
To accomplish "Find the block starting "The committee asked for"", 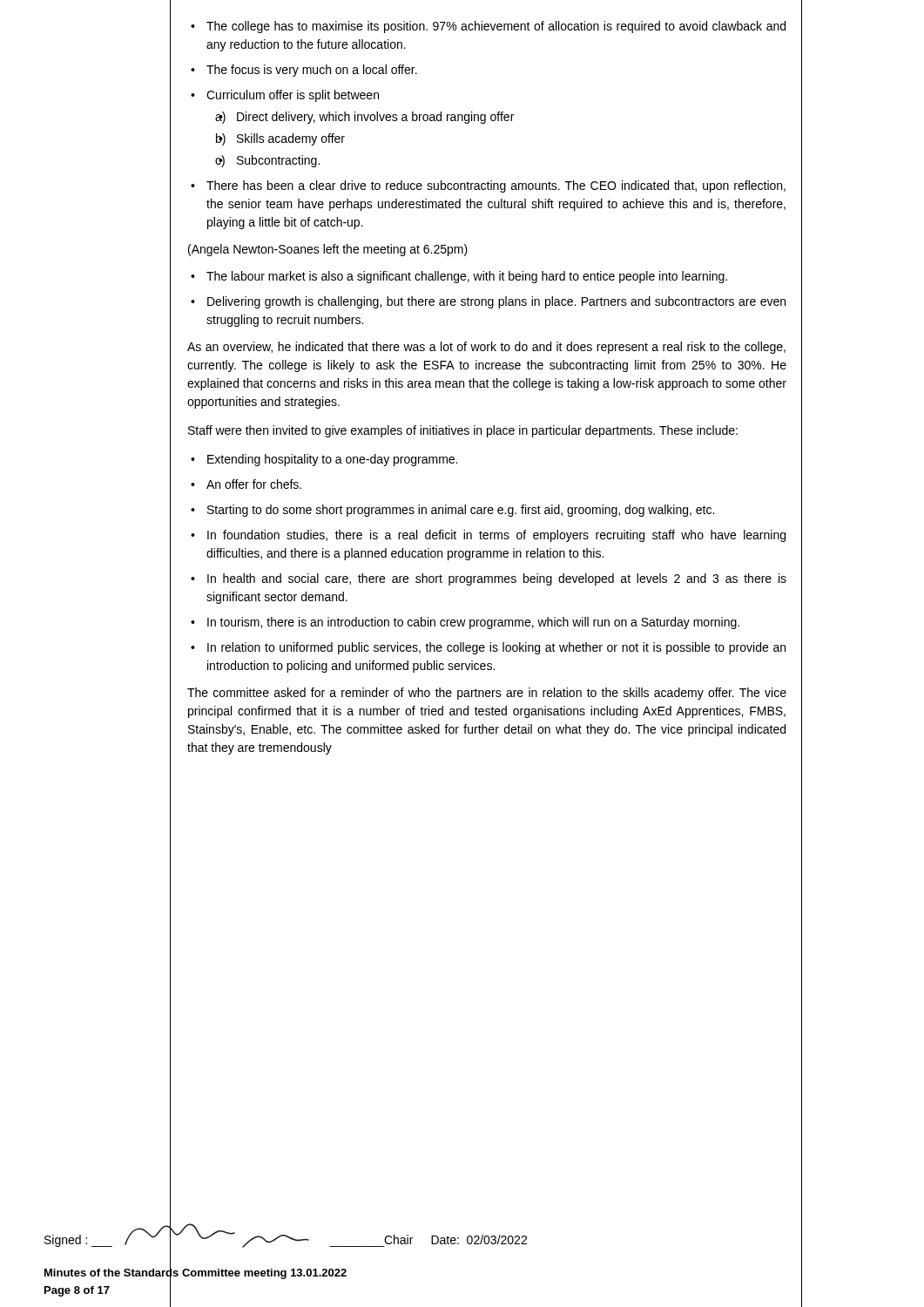I will pyautogui.click(x=487, y=720).
